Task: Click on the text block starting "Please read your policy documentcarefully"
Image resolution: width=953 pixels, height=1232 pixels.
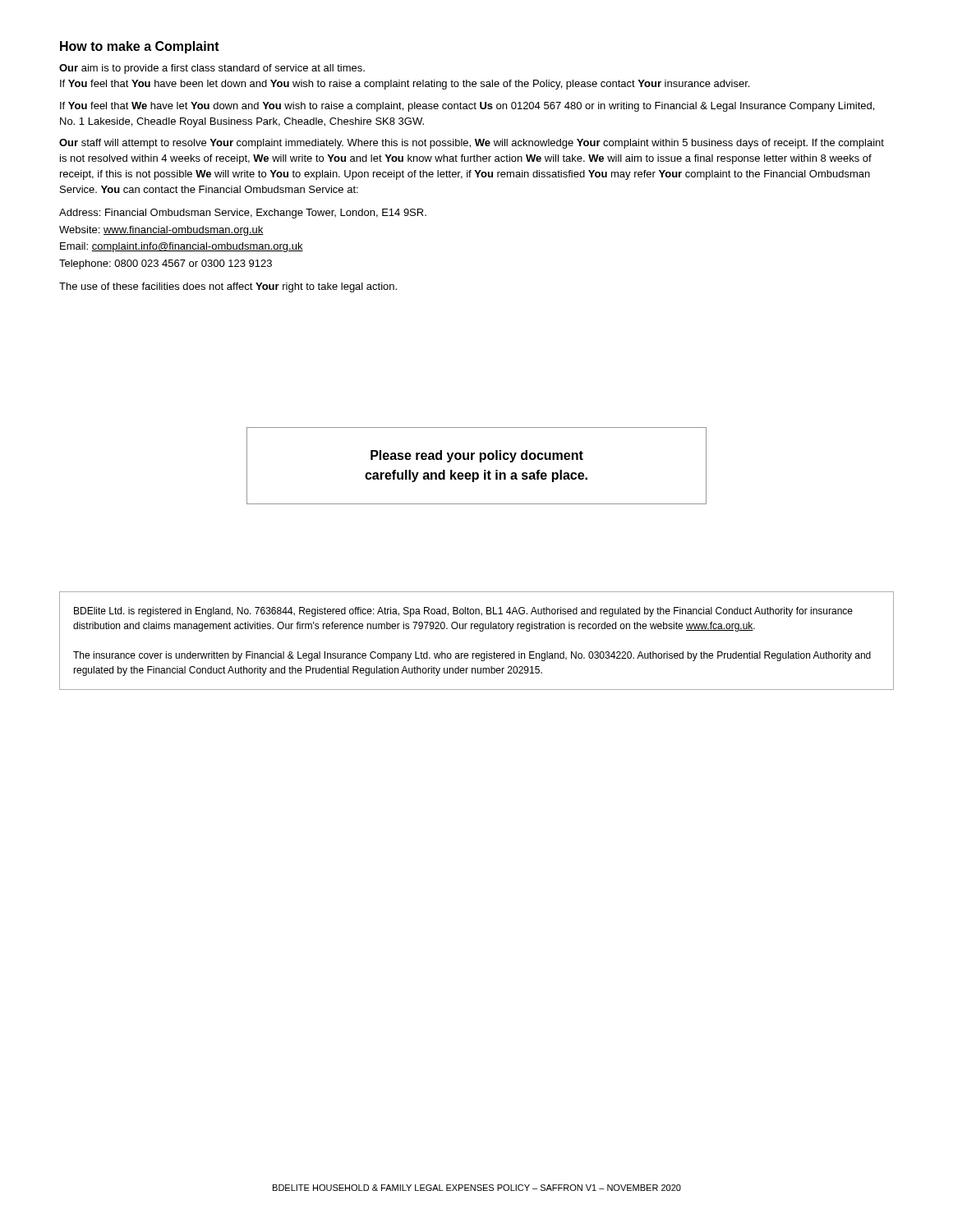Action: coord(476,465)
